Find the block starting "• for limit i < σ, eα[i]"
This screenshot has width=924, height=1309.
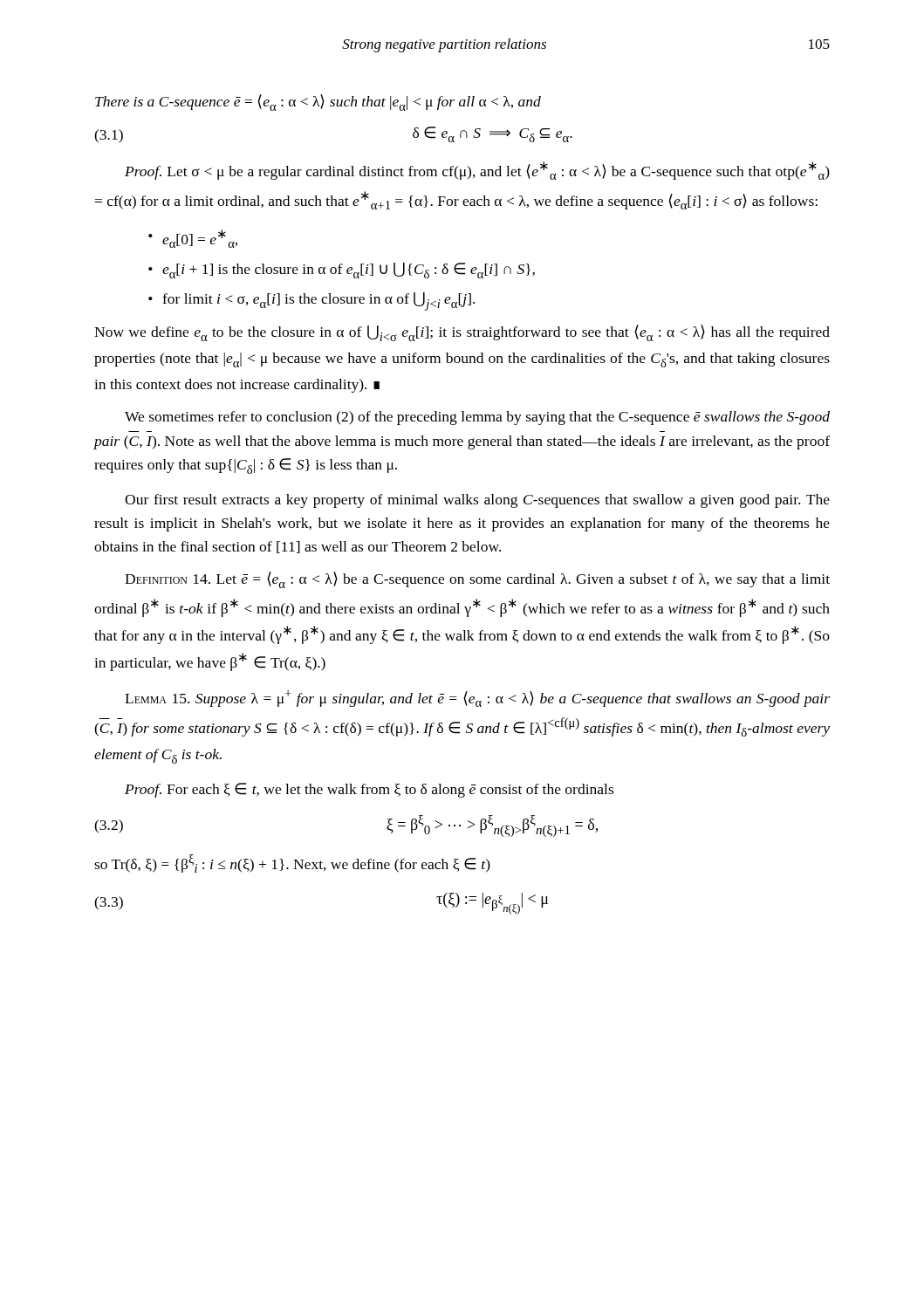pyautogui.click(x=312, y=300)
